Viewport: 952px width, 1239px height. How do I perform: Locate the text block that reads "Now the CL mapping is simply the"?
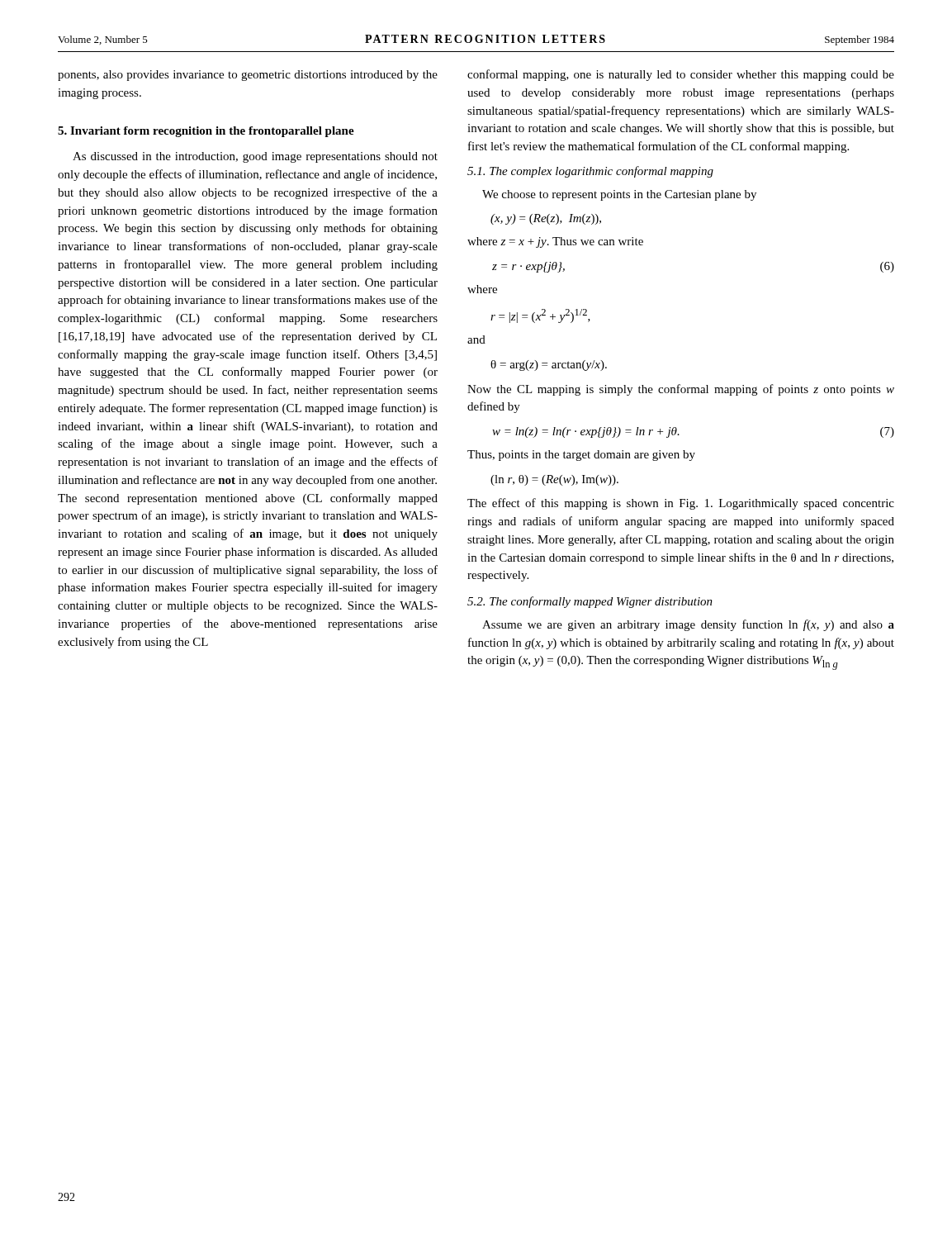681,398
